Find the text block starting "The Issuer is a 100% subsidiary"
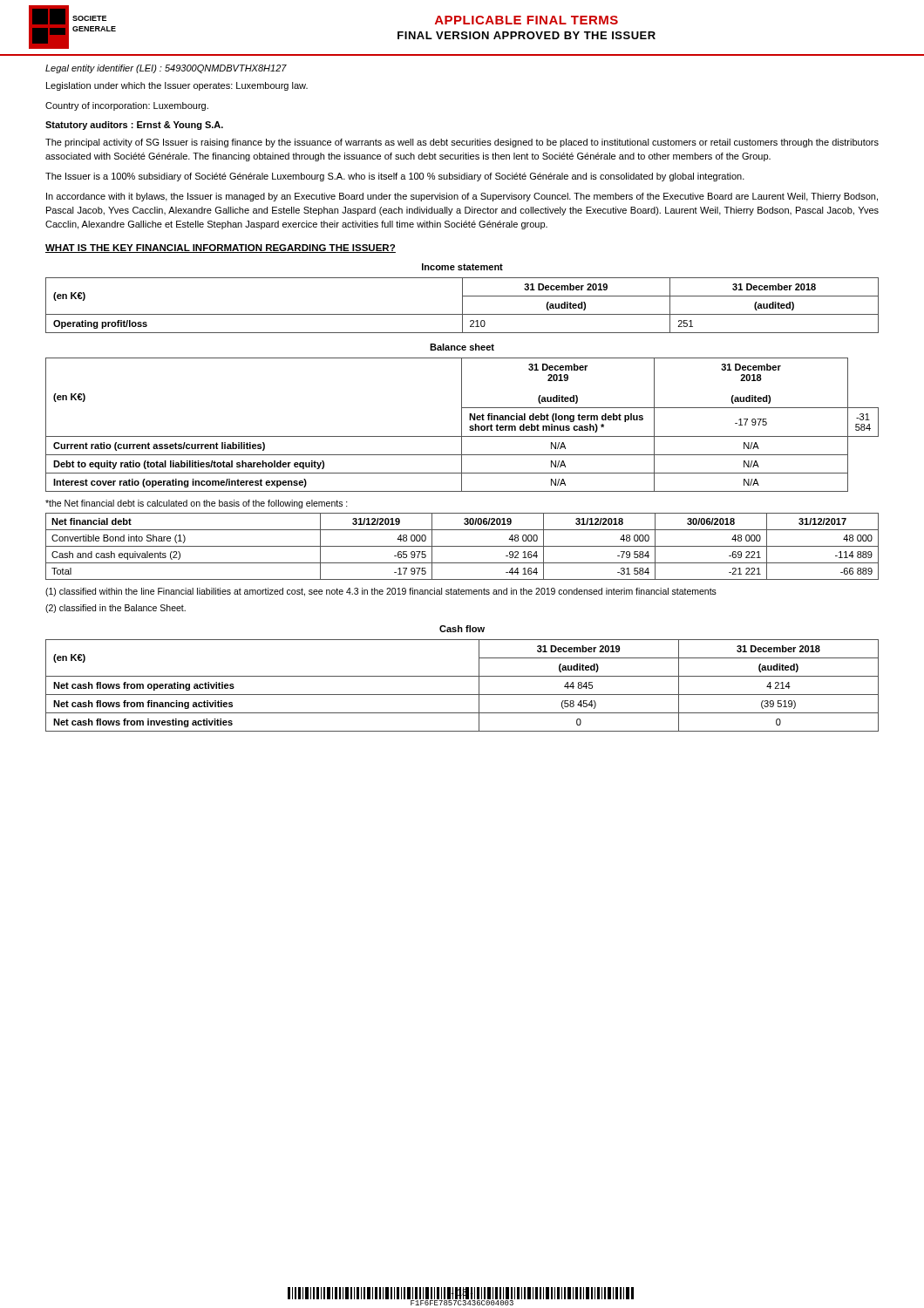 pyautogui.click(x=395, y=176)
